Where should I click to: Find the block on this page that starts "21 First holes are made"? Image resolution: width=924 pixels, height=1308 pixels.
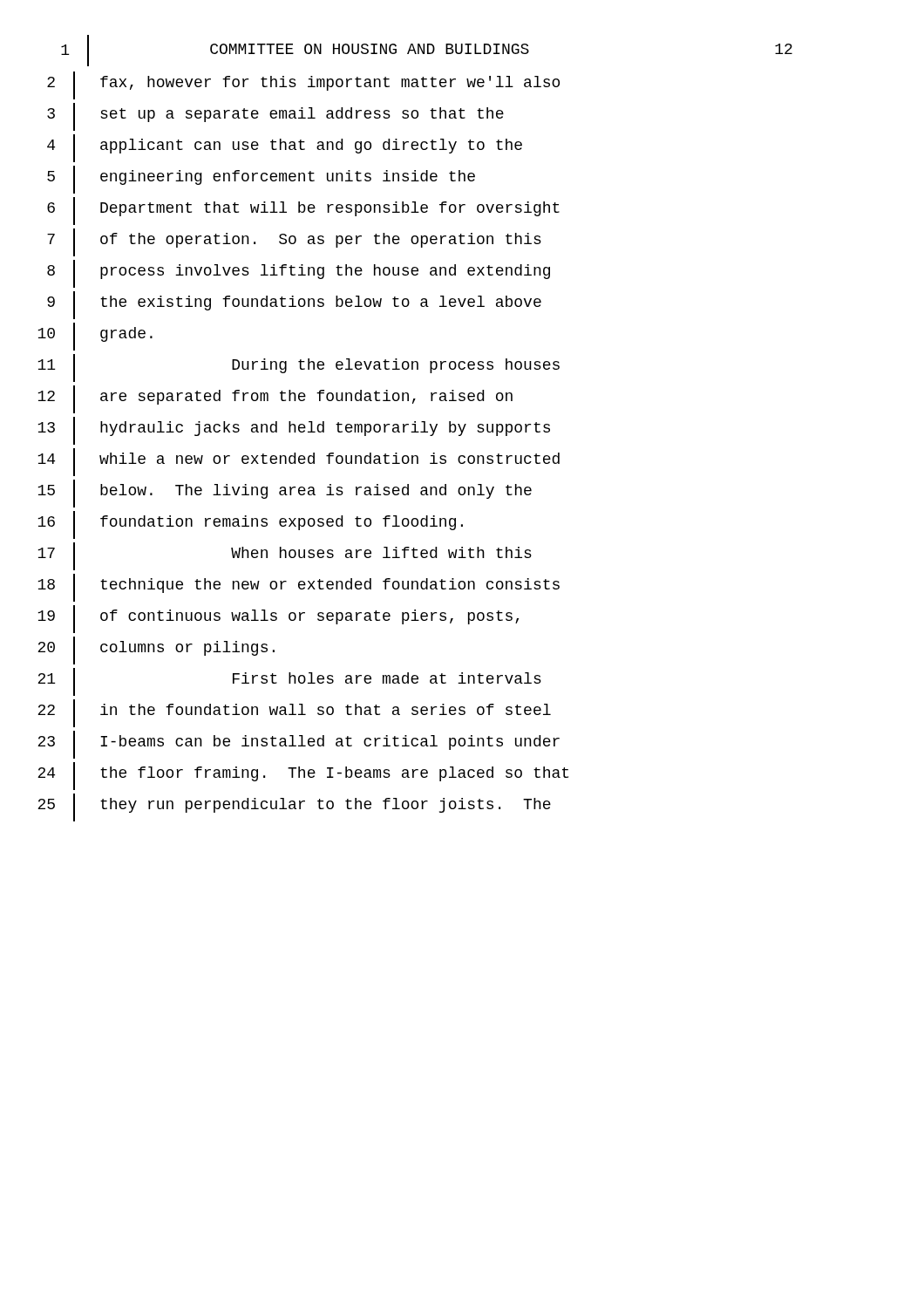(462, 745)
